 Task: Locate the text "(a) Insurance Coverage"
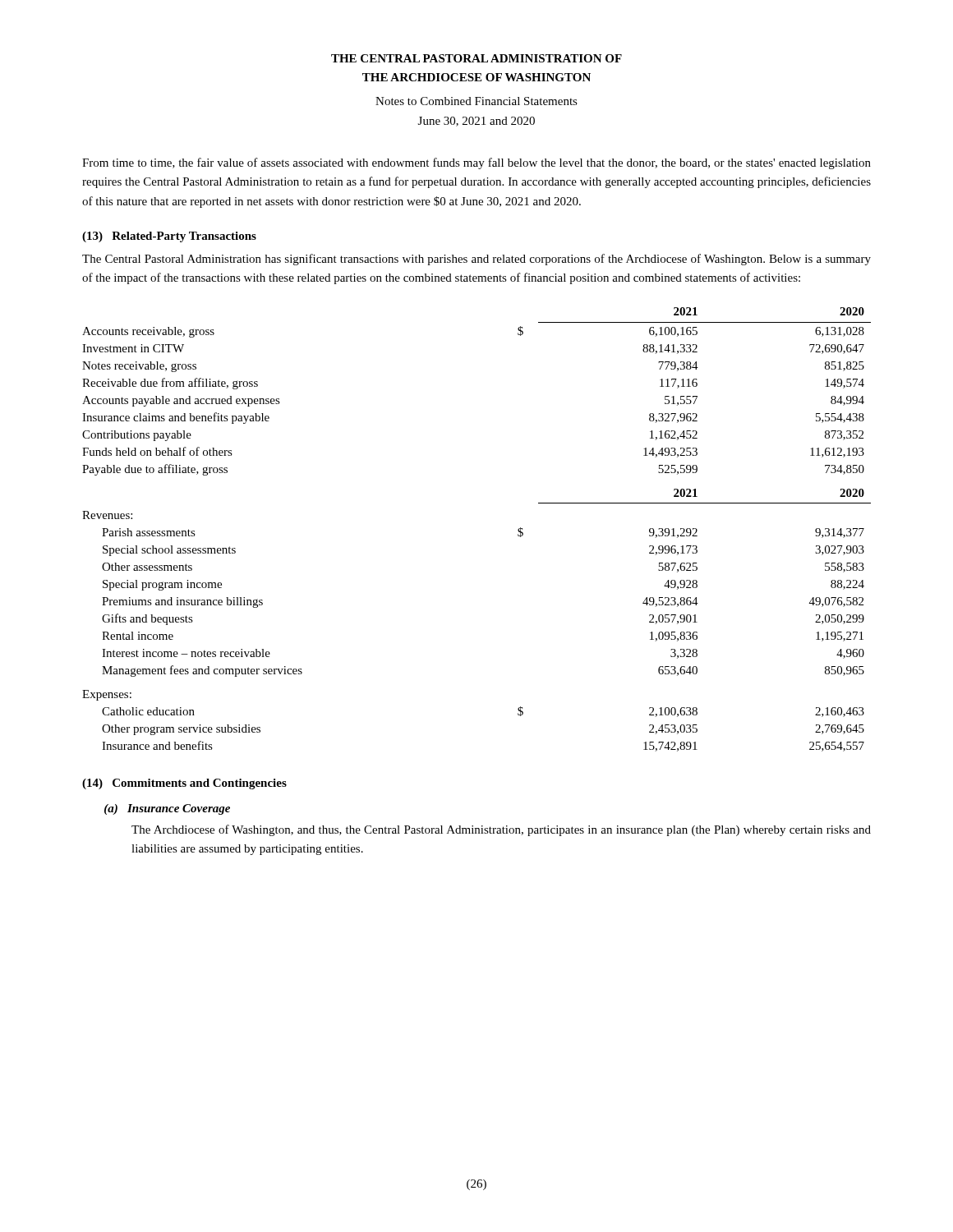pyautogui.click(x=156, y=808)
